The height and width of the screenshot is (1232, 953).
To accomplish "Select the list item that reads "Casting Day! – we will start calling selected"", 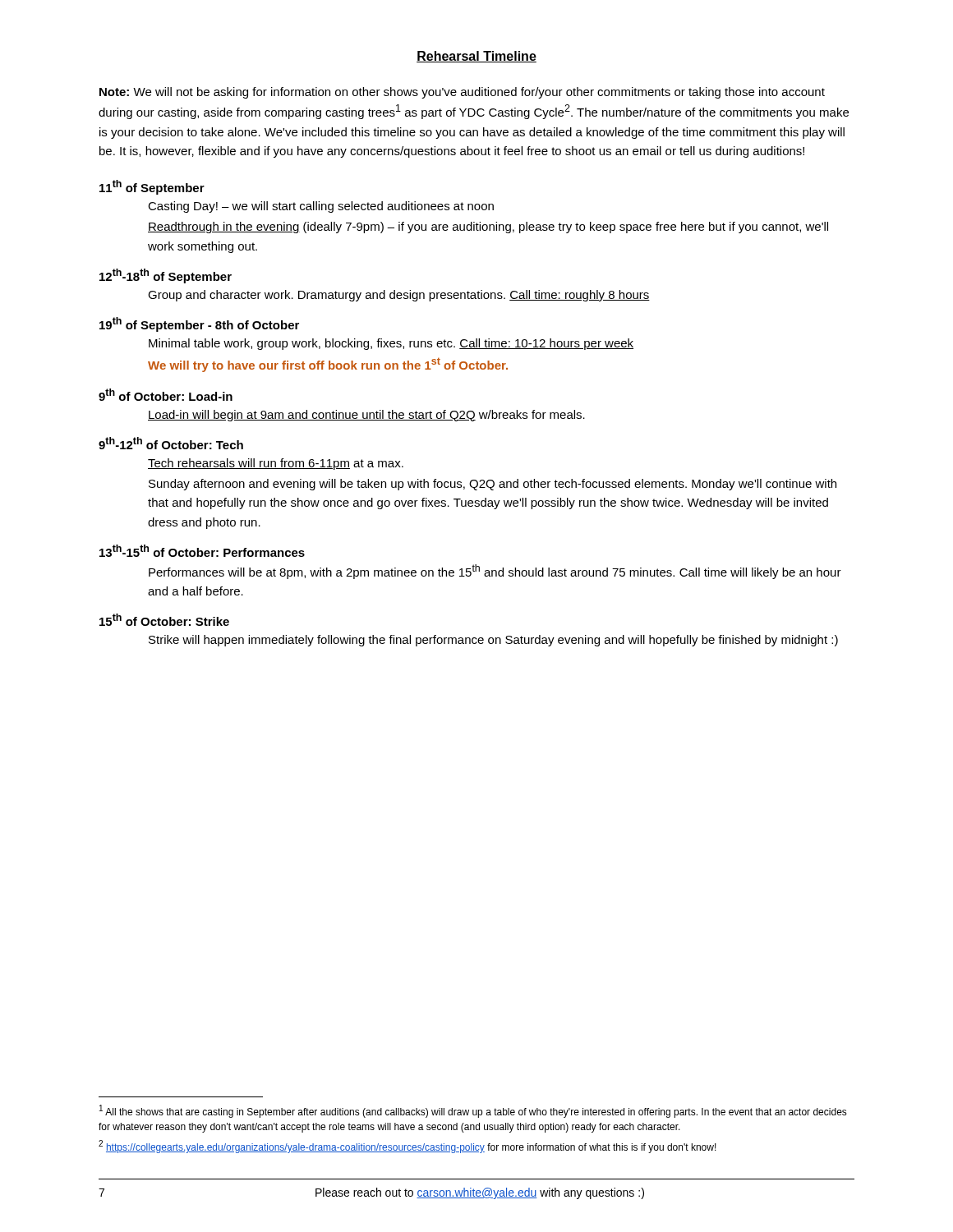I will [x=501, y=206].
